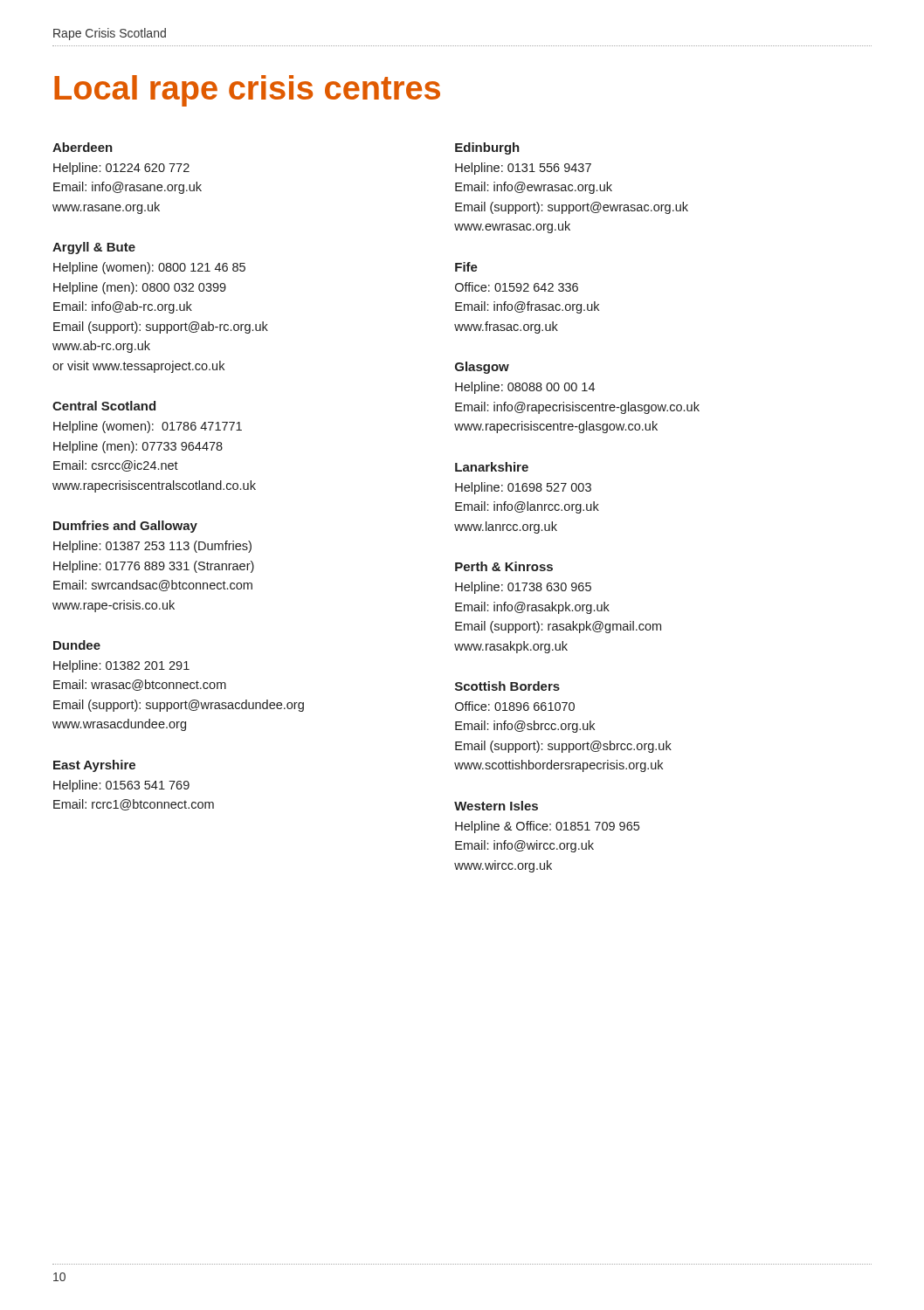Screen dimensions: 1310x924
Task: Select the text block with the text "Helpline: 01738 630 965 Email:"
Action: point(558,616)
